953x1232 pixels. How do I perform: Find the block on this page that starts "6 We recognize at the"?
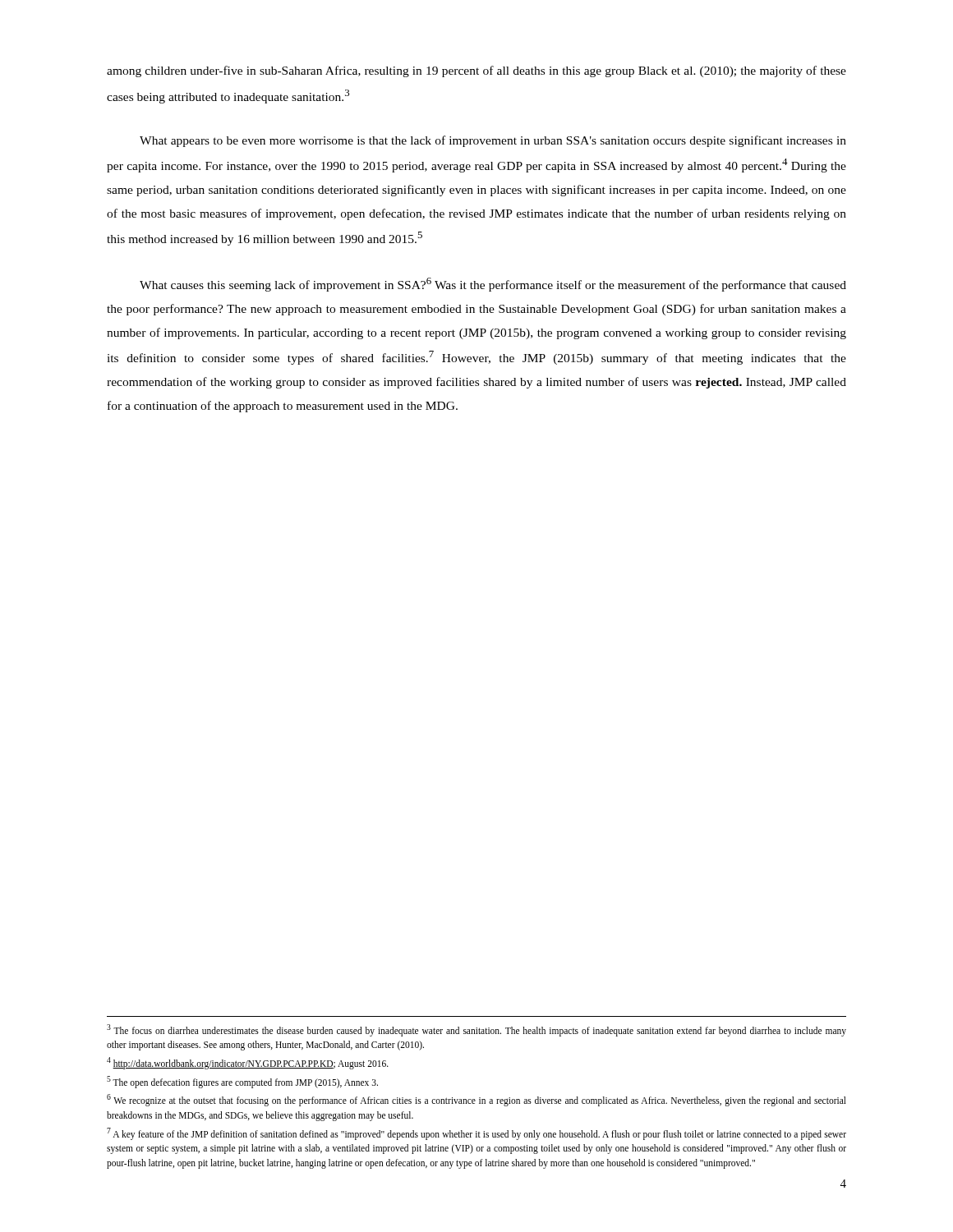tap(476, 1106)
